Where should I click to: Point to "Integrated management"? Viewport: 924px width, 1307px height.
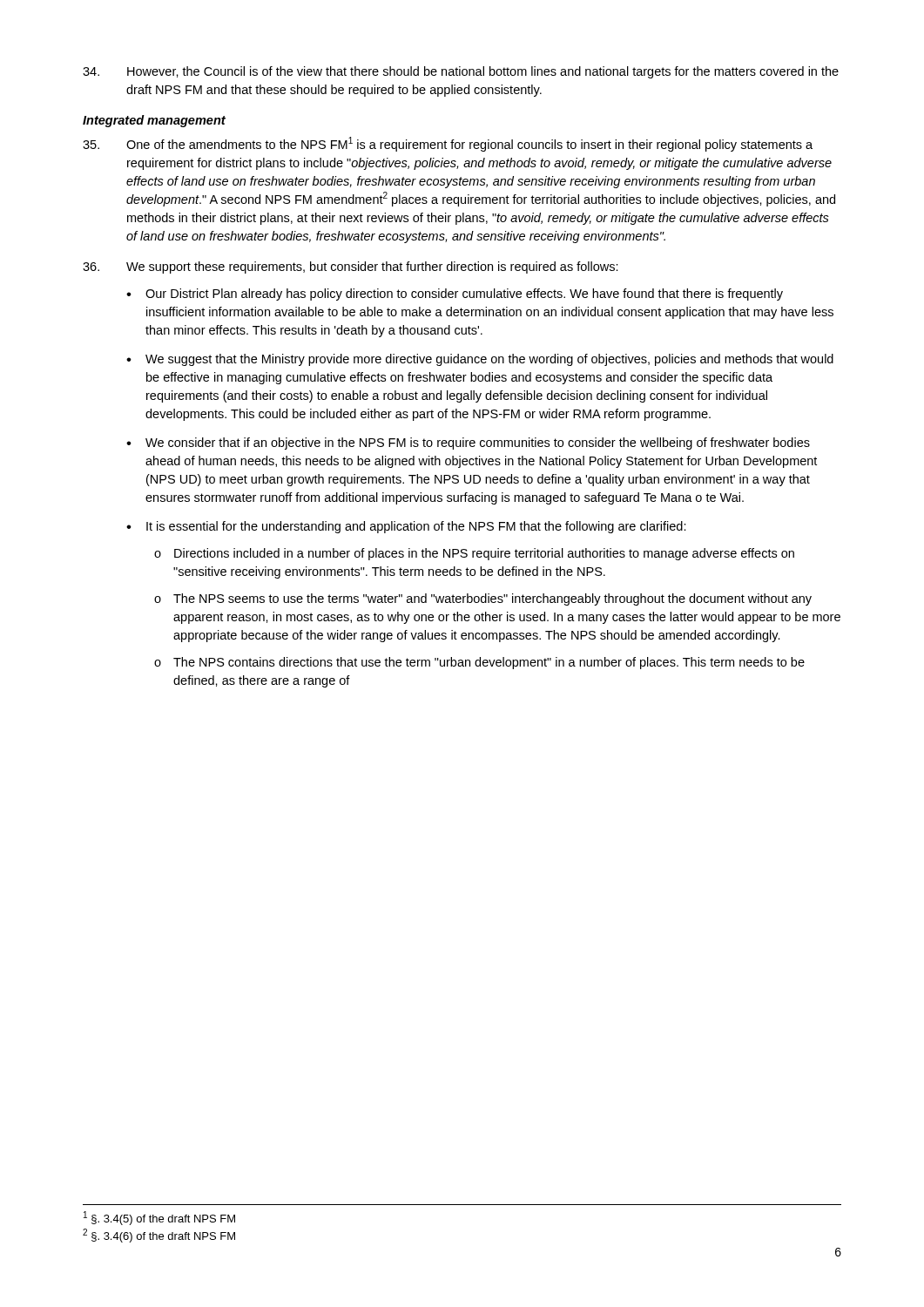tap(154, 120)
